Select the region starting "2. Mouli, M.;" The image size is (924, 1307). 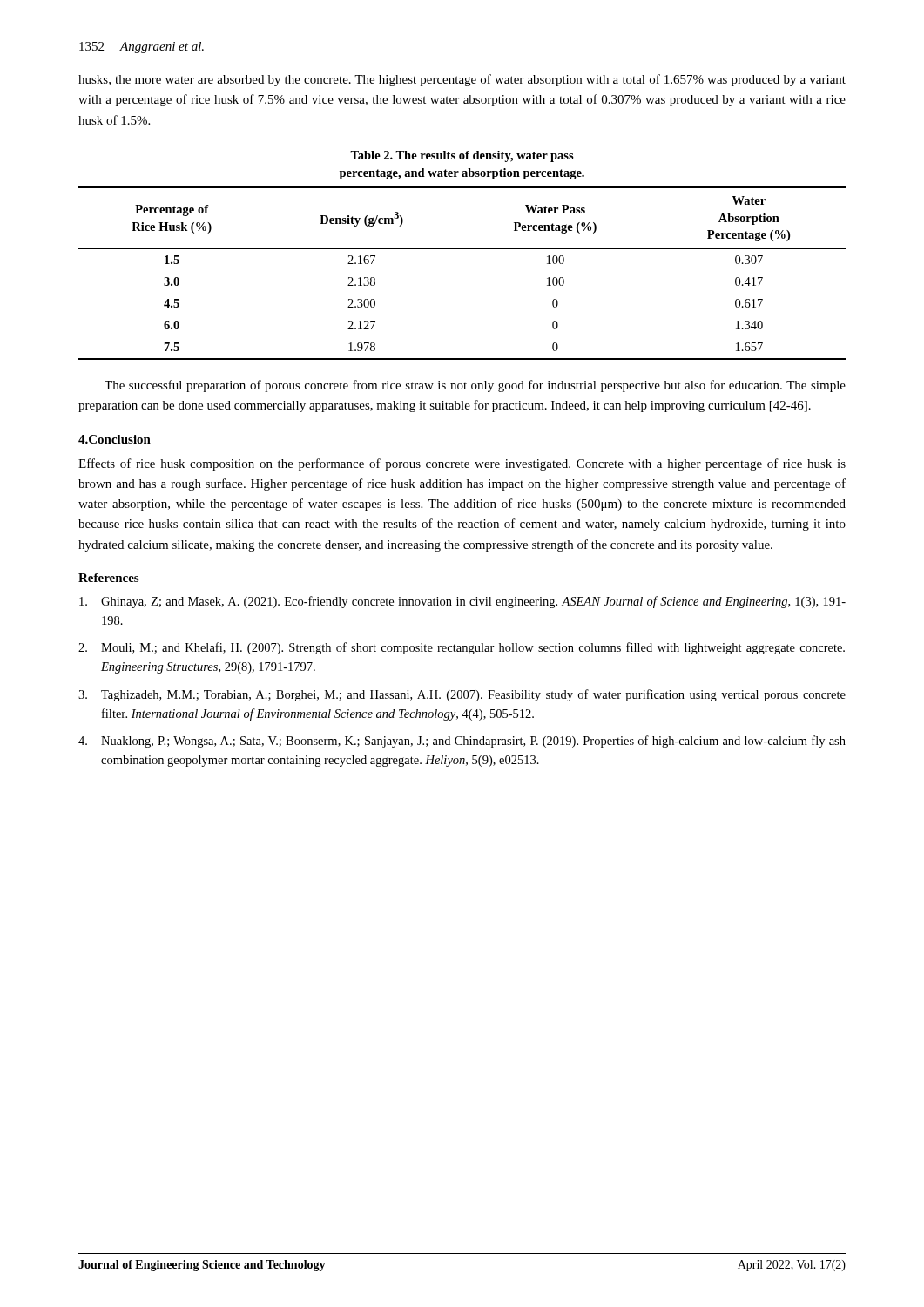point(462,658)
